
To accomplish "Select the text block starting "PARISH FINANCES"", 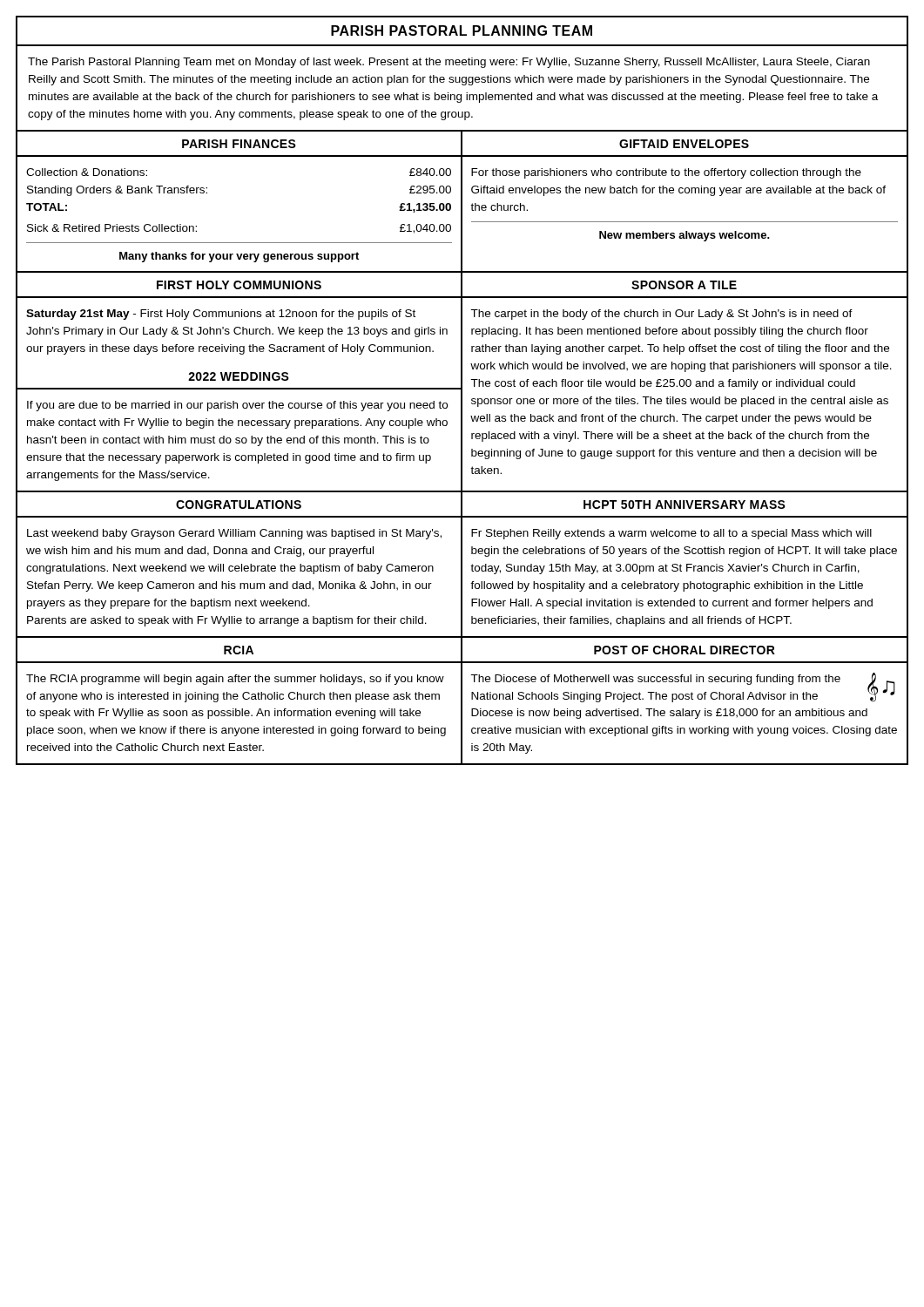I will [239, 144].
